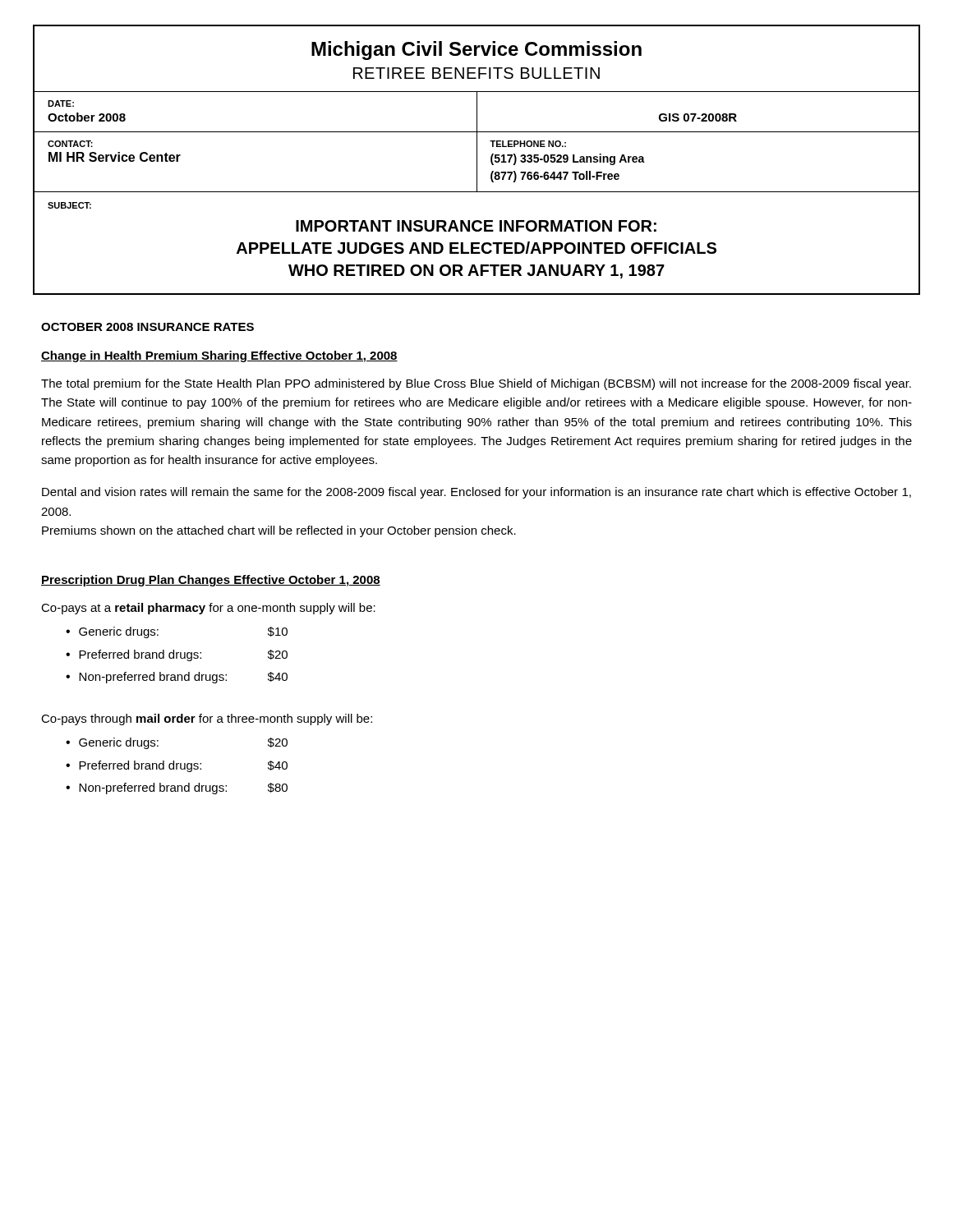Find the block on this page that starts "The total premium for the"

pos(476,421)
